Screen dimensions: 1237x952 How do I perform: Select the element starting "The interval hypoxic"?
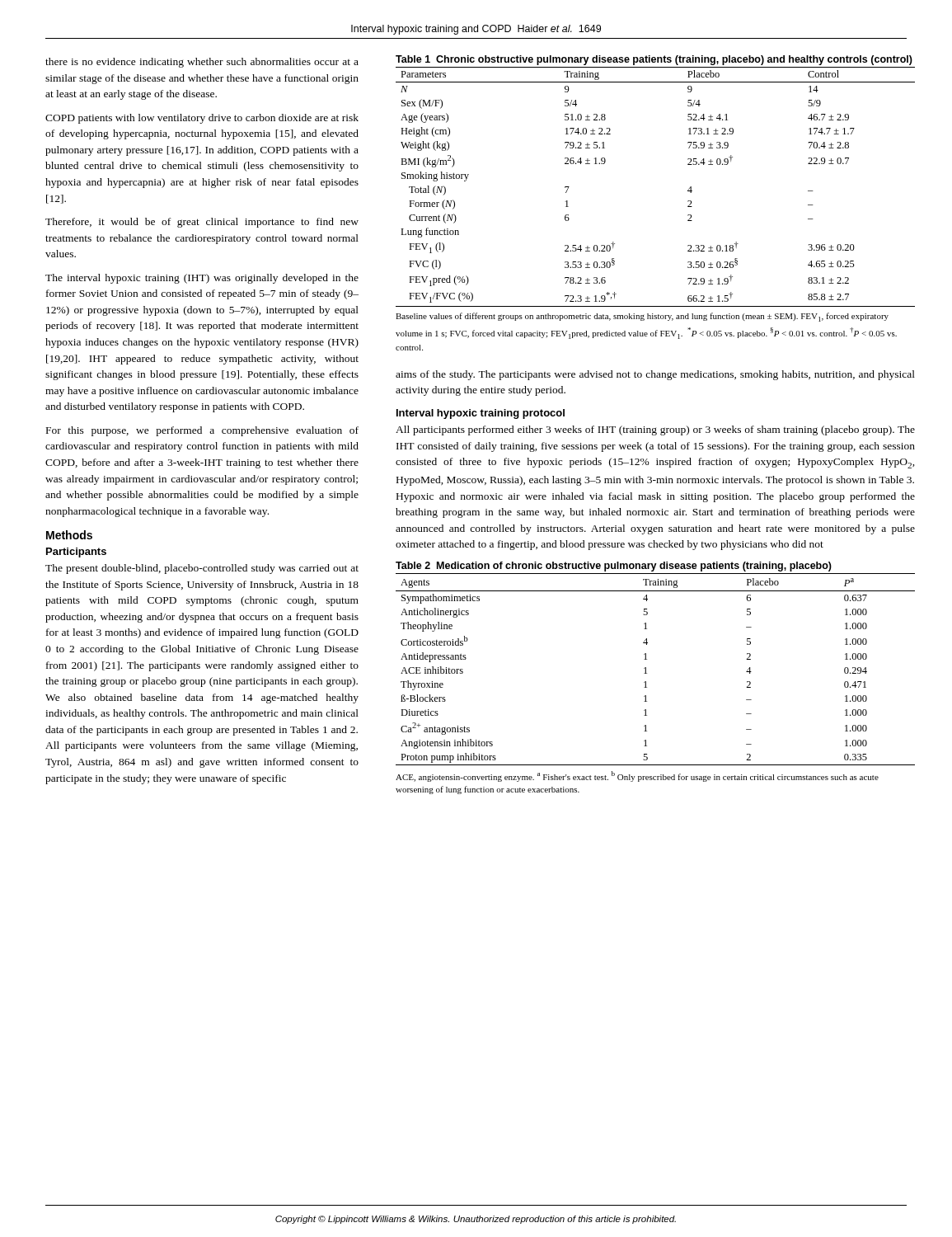[x=202, y=342]
